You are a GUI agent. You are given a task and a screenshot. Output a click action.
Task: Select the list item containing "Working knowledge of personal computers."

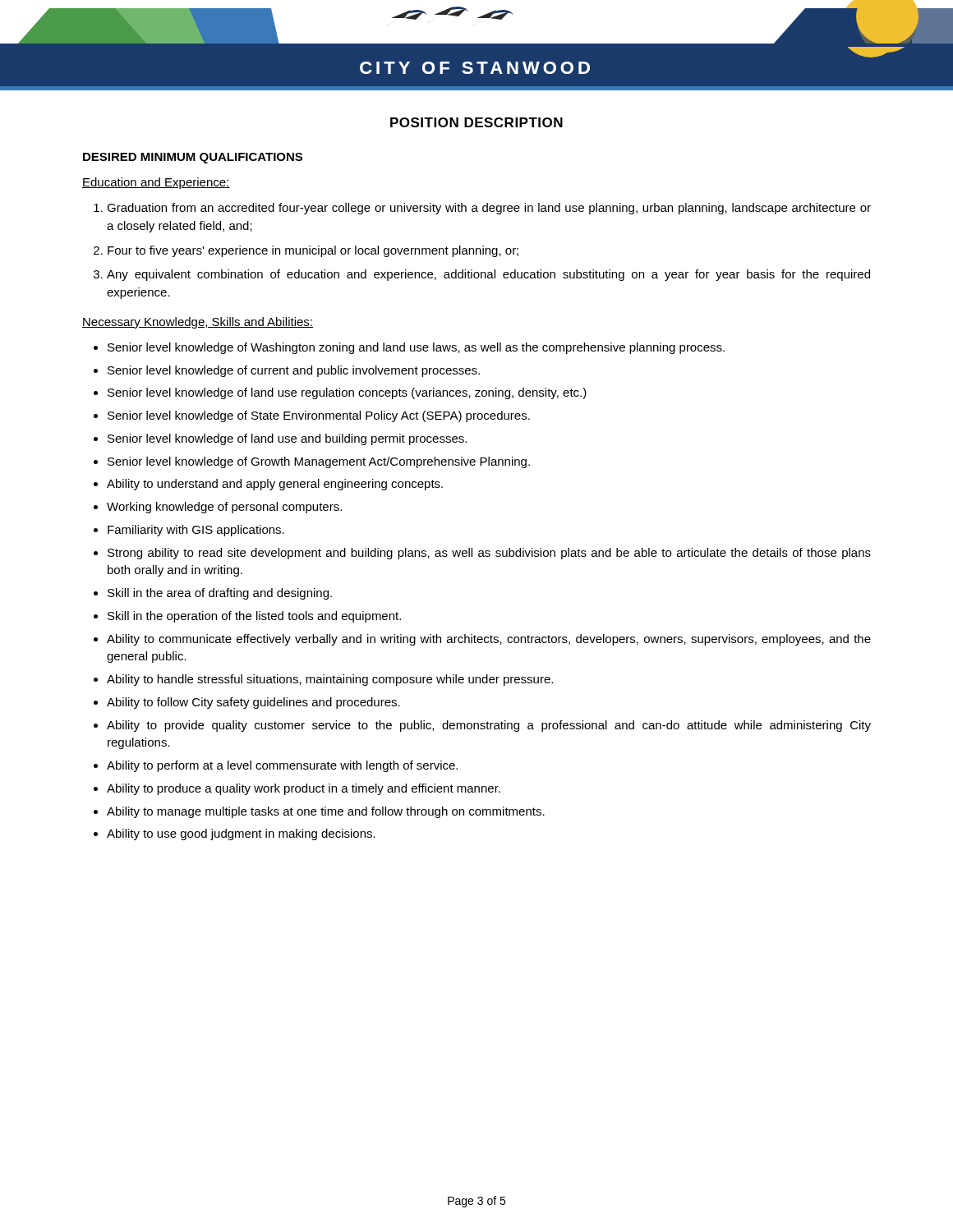pyautogui.click(x=225, y=506)
